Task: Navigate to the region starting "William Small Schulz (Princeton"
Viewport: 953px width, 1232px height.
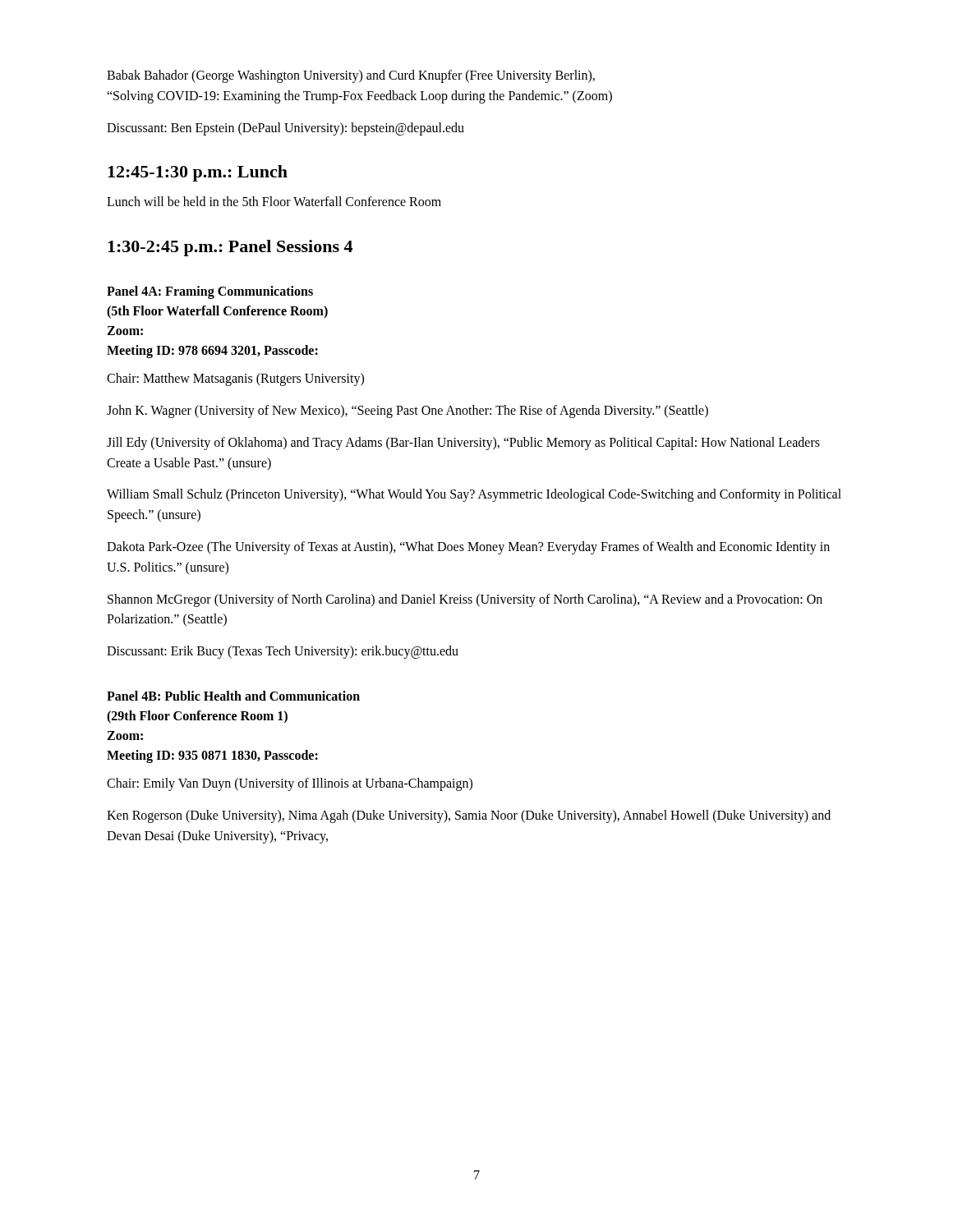Action: tap(474, 505)
